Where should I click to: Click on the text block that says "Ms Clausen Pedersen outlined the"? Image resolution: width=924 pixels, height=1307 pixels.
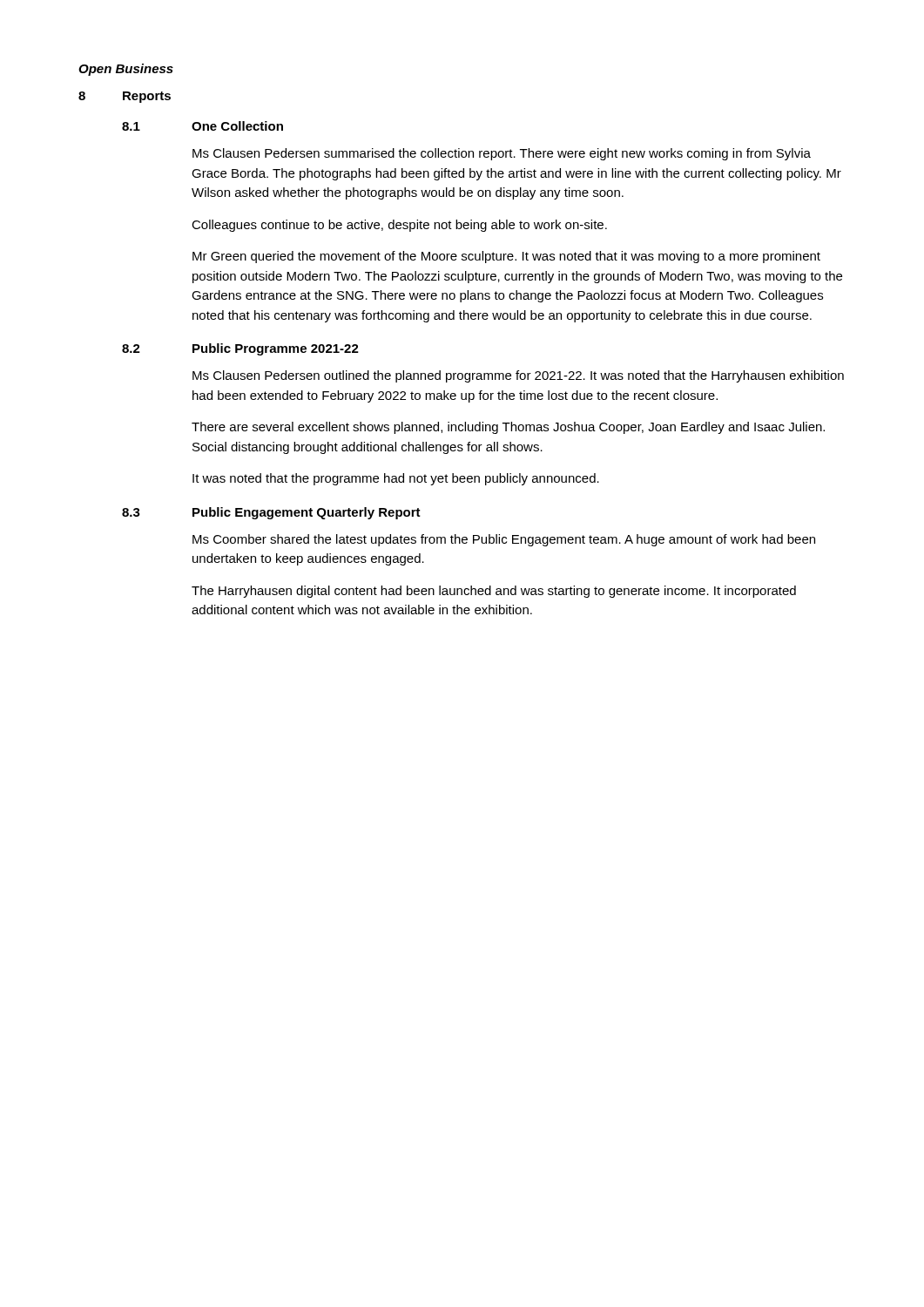point(519,427)
